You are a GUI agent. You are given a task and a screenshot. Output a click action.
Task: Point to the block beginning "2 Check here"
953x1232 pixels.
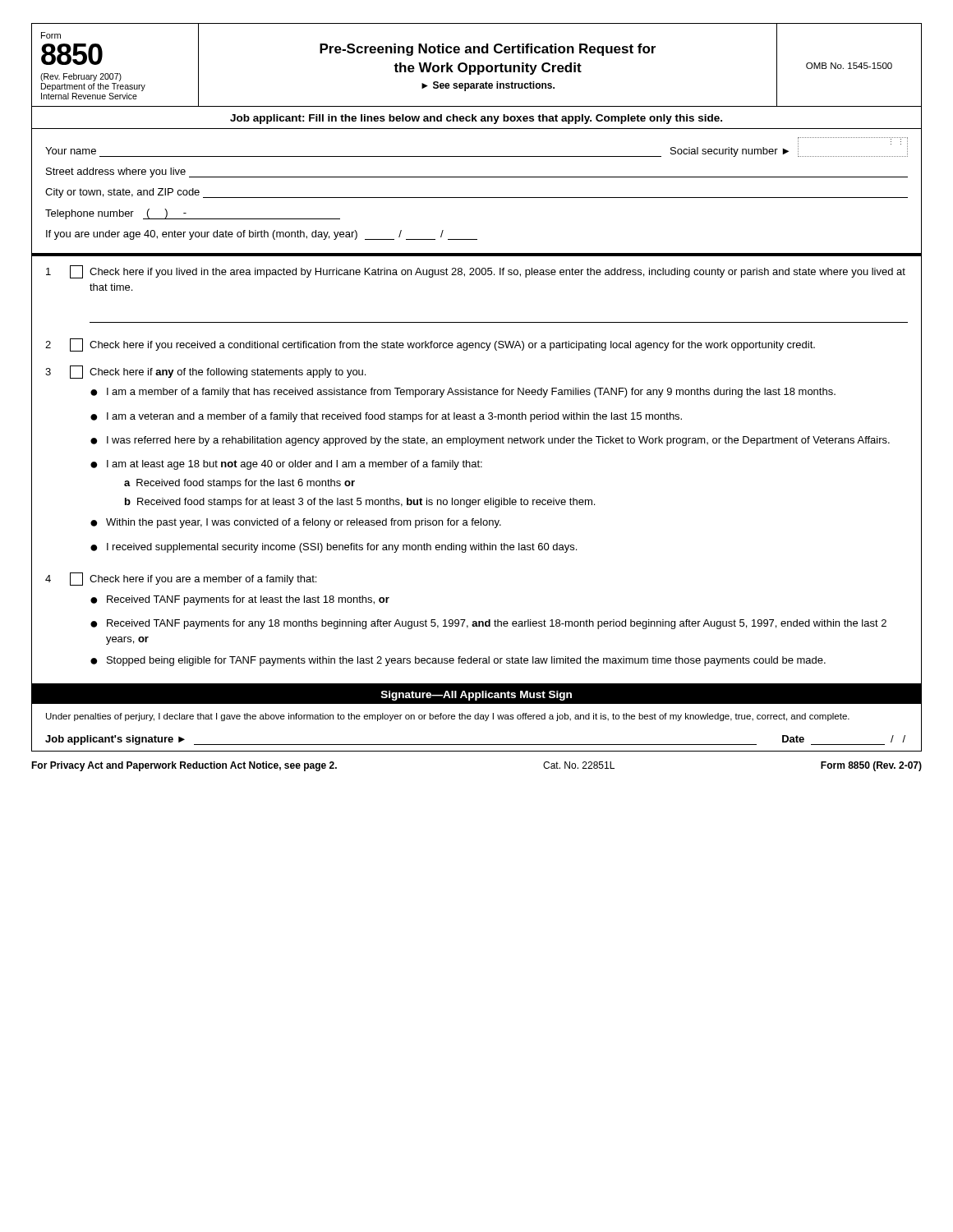coord(476,345)
